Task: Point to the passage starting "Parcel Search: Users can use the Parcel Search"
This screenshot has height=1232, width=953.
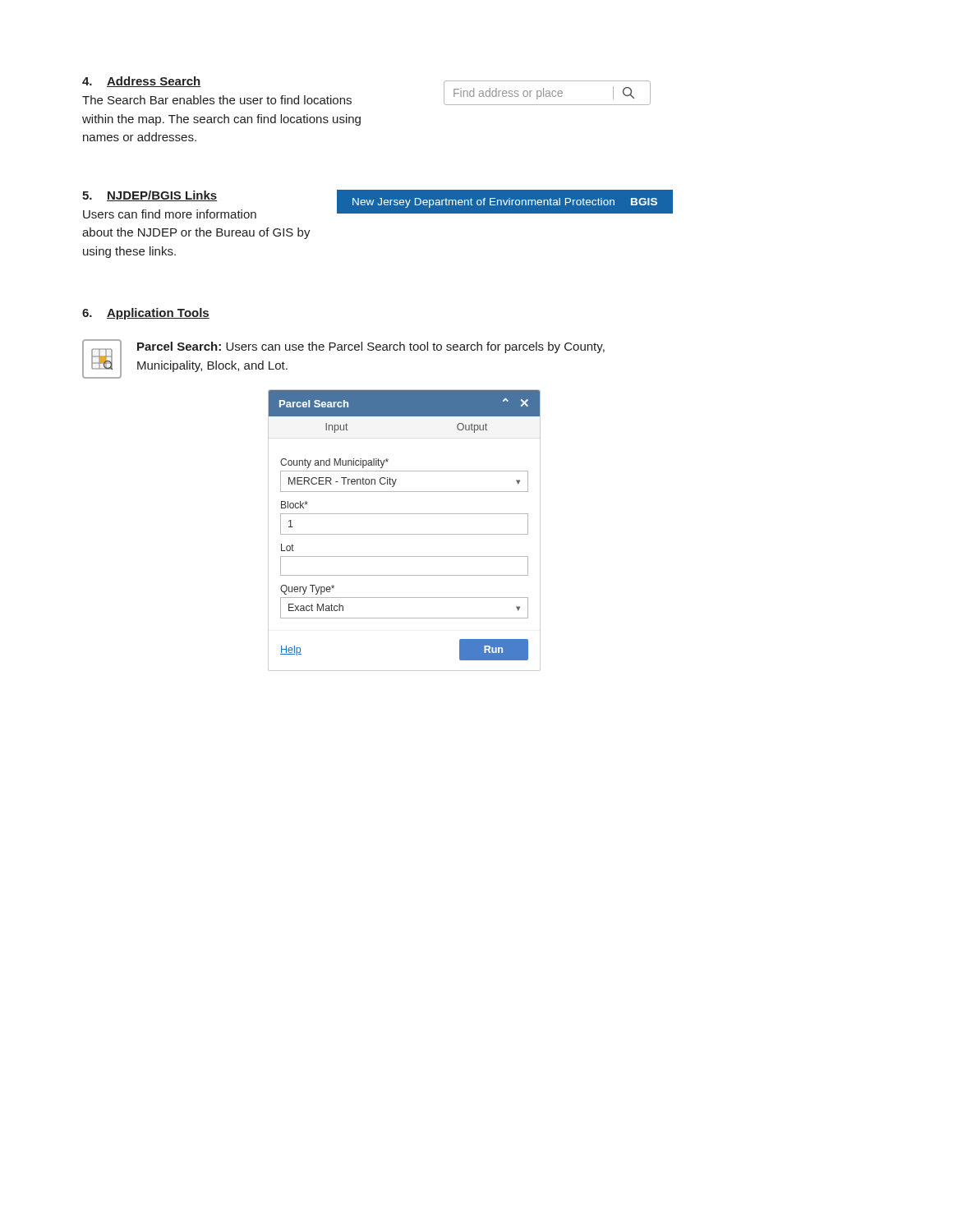Action: click(371, 355)
